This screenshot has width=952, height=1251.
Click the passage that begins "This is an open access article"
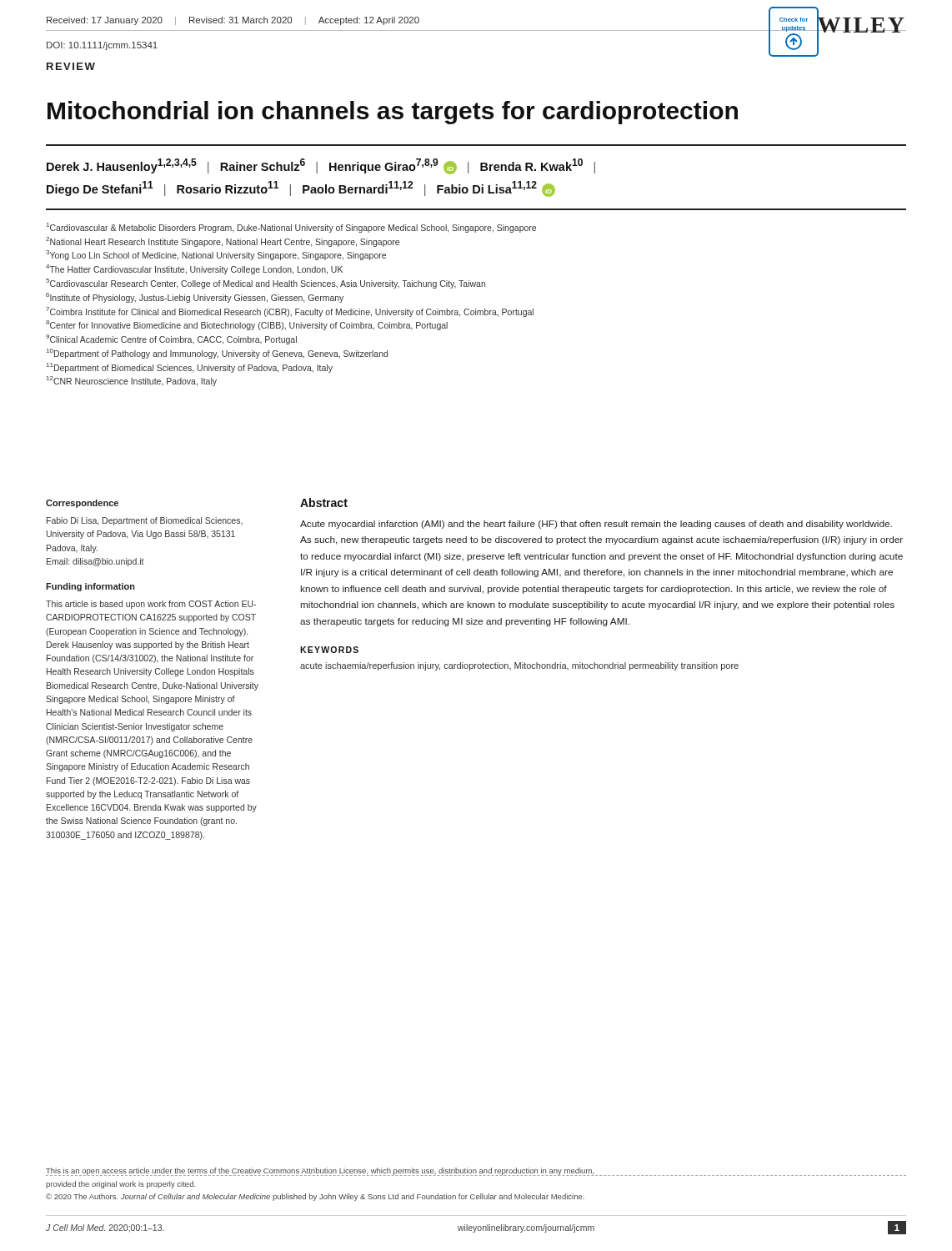pyautogui.click(x=320, y=1184)
